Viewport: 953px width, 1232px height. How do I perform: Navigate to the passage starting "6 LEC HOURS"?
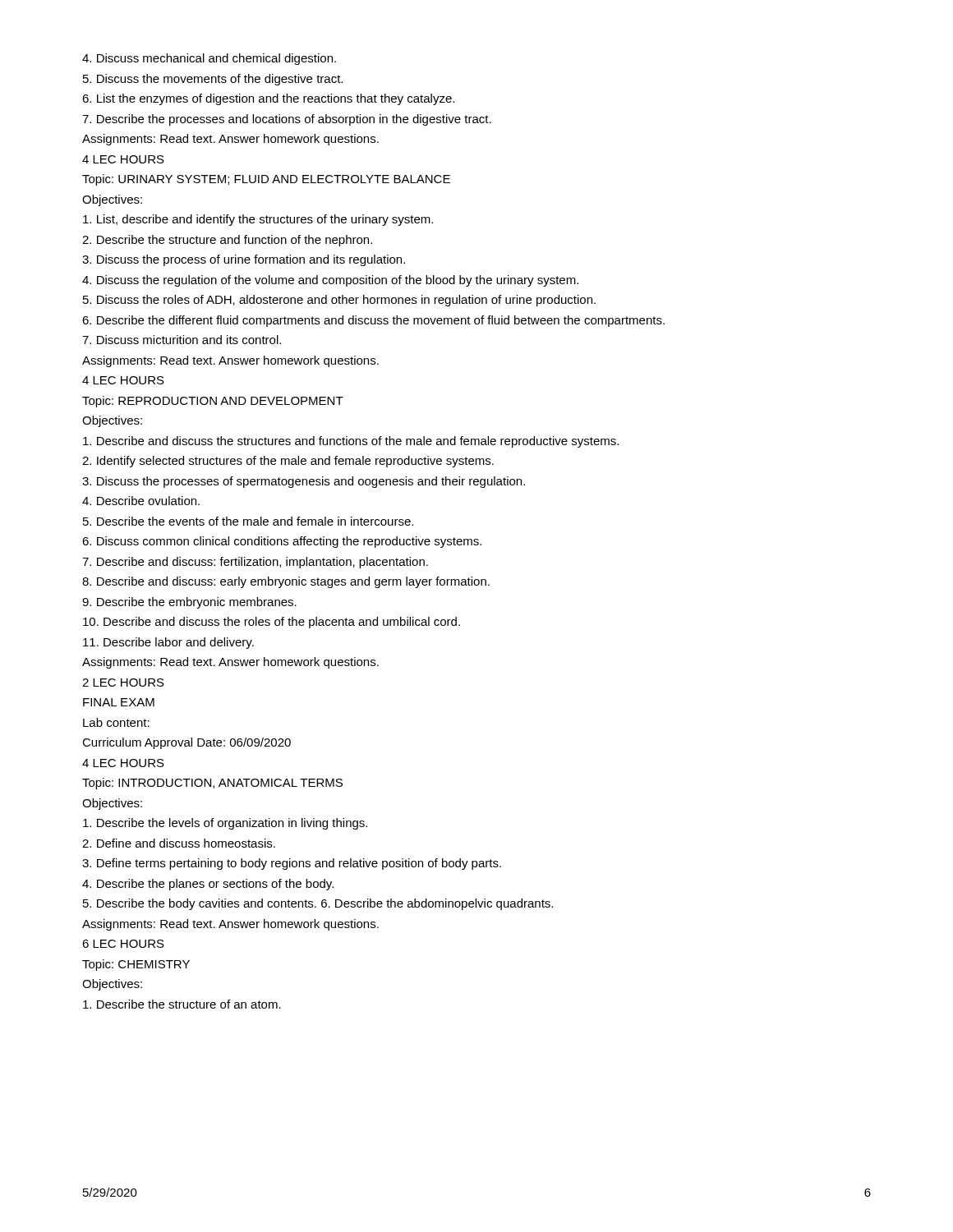123,943
